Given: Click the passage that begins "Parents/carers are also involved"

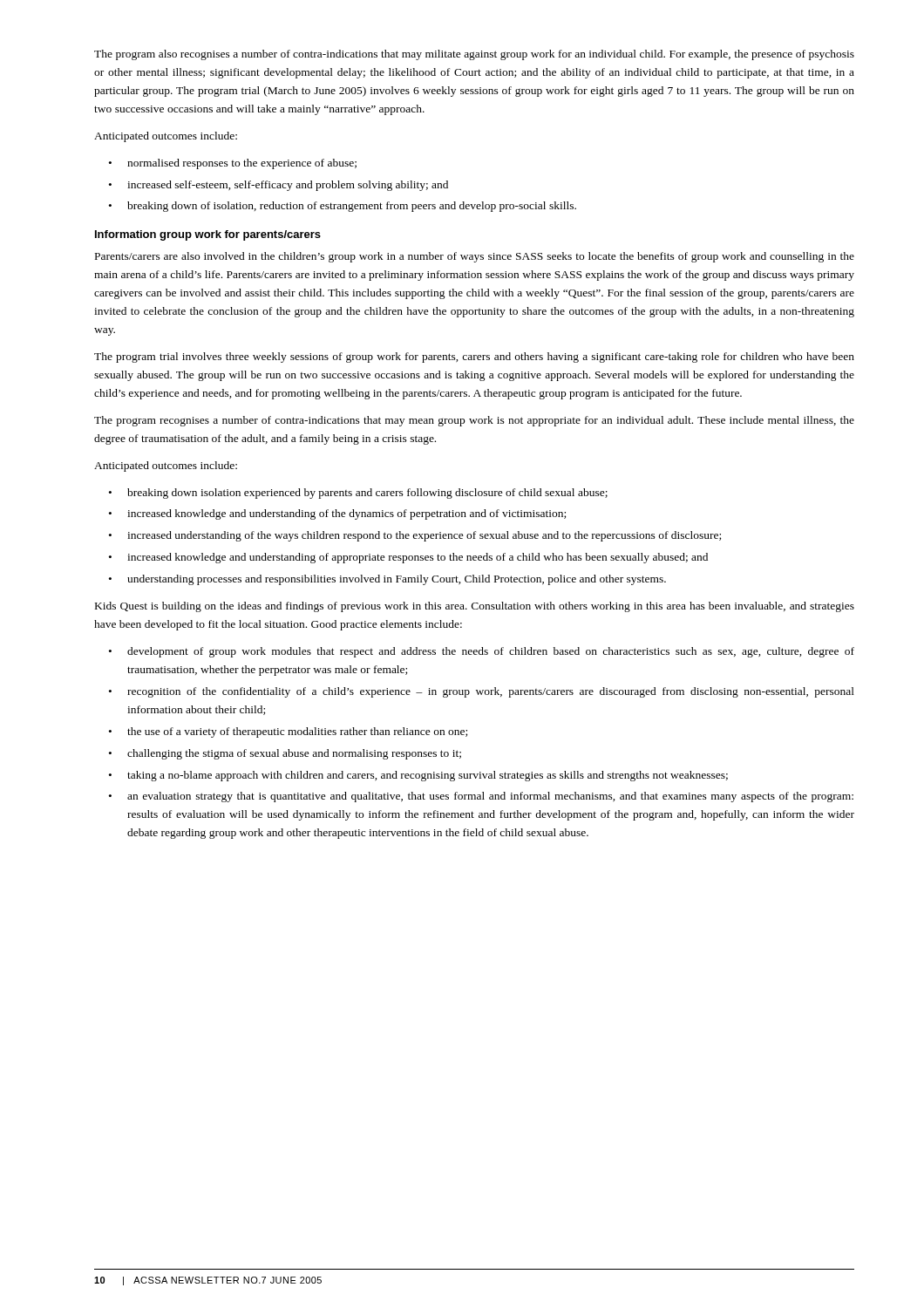Looking at the screenshot, I should 474,293.
